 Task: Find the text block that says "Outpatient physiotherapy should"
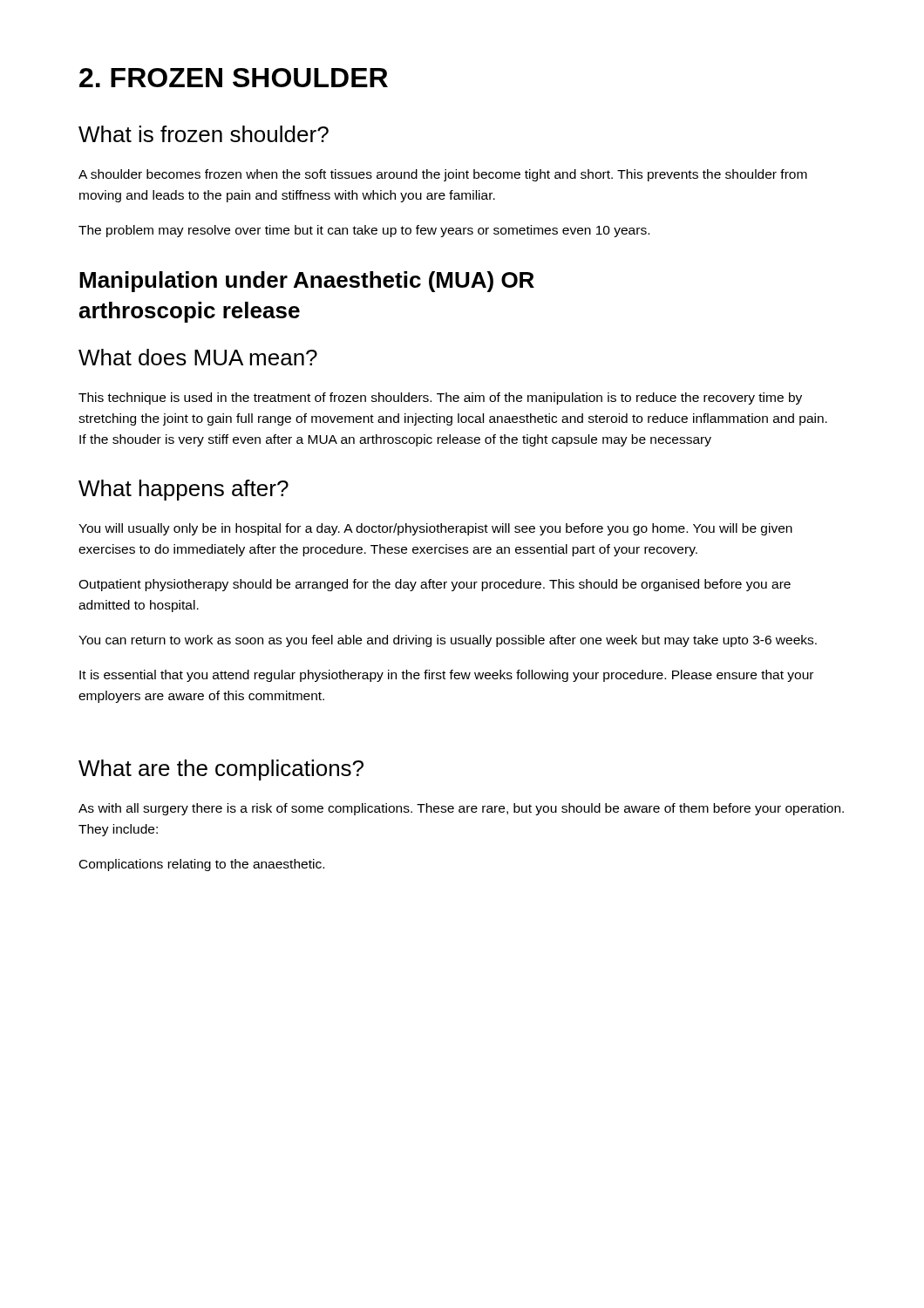tap(435, 594)
